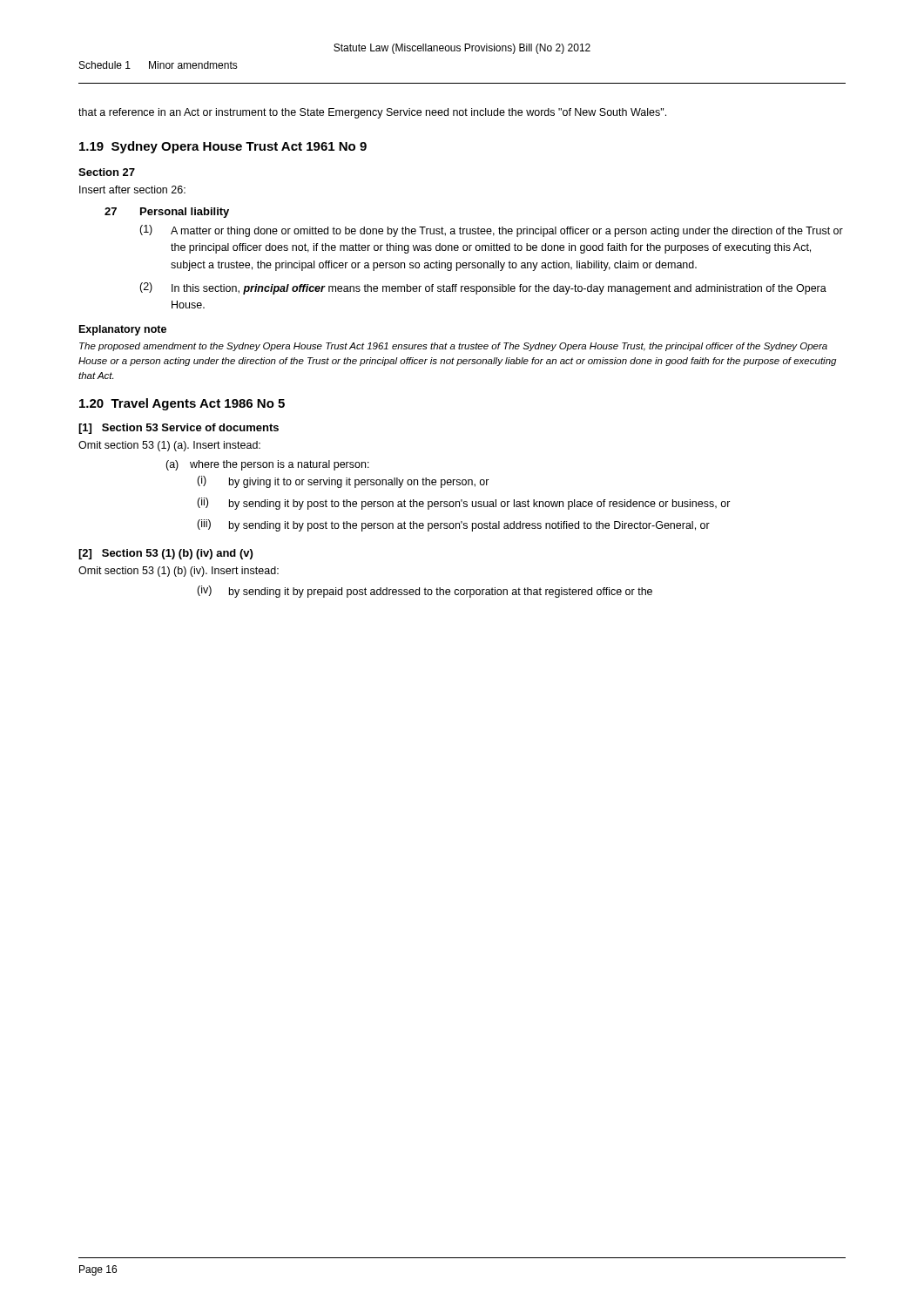Point to the passage starting "1.19 Sydney Opera House Trust"

[223, 146]
